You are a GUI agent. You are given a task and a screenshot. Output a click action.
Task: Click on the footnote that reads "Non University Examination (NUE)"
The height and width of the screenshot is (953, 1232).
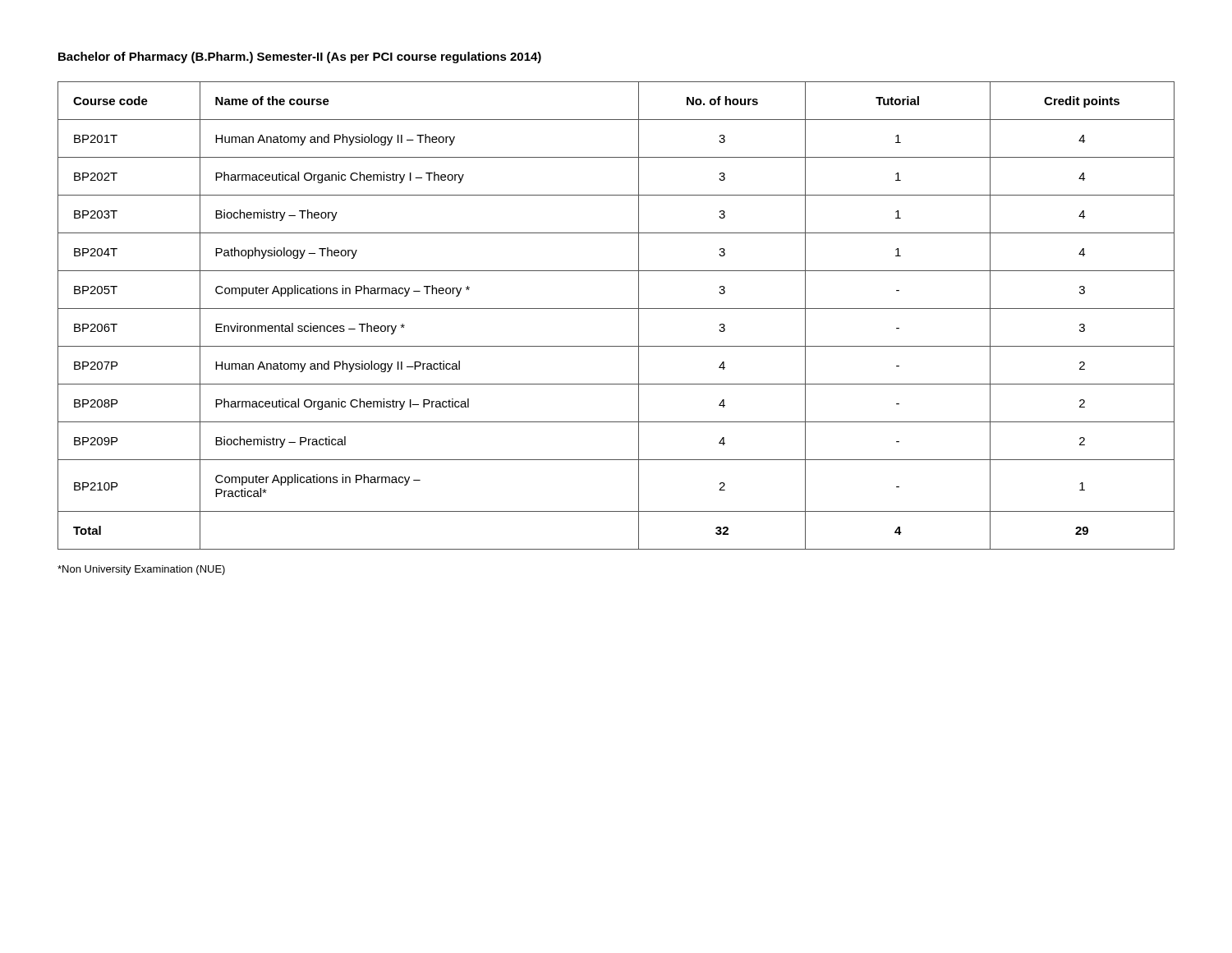[x=141, y=569]
